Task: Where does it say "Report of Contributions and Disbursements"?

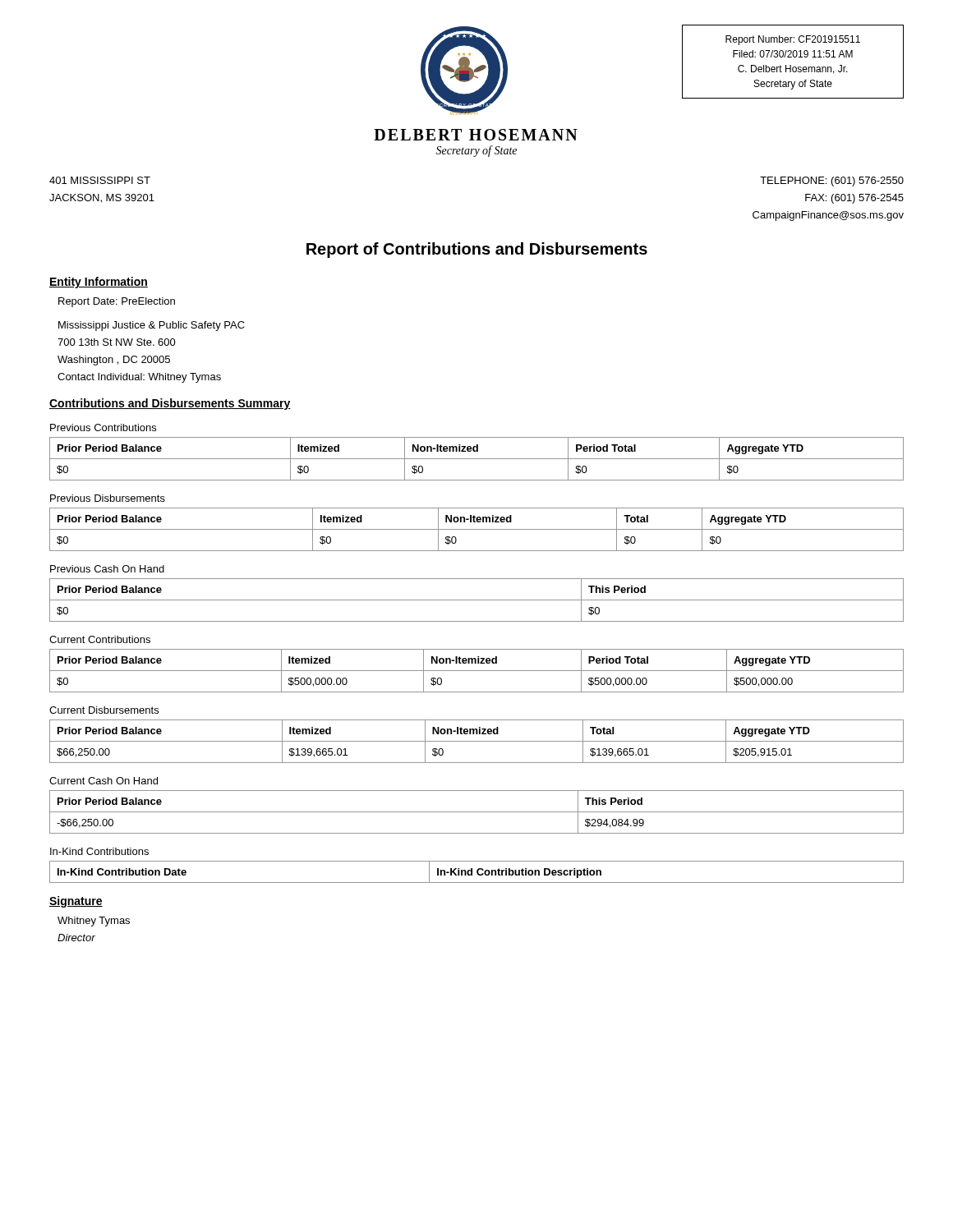Action: [x=476, y=249]
